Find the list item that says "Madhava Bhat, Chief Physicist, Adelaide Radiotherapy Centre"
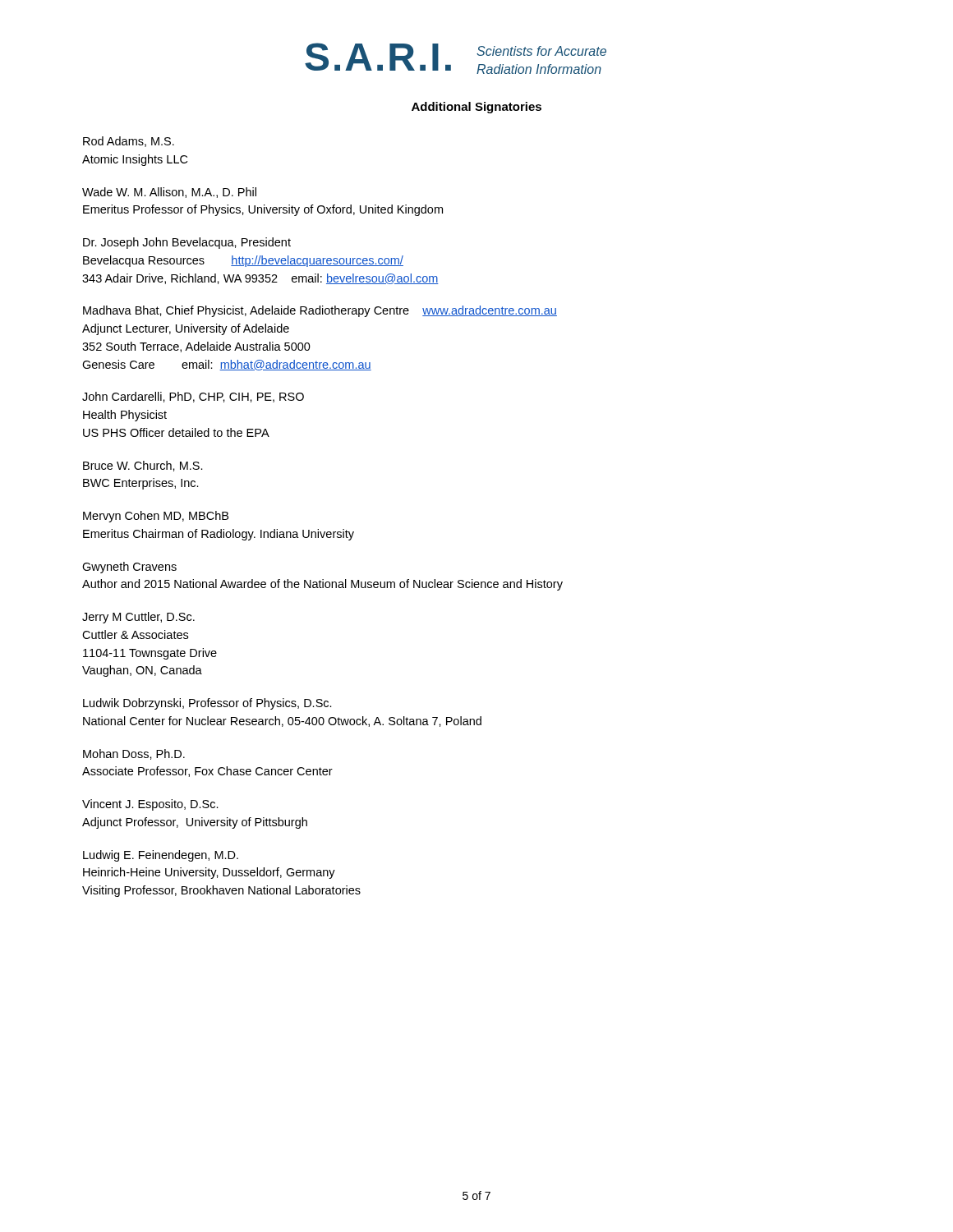The width and height of the screenshot is (953, 1232). click(320, 311)
